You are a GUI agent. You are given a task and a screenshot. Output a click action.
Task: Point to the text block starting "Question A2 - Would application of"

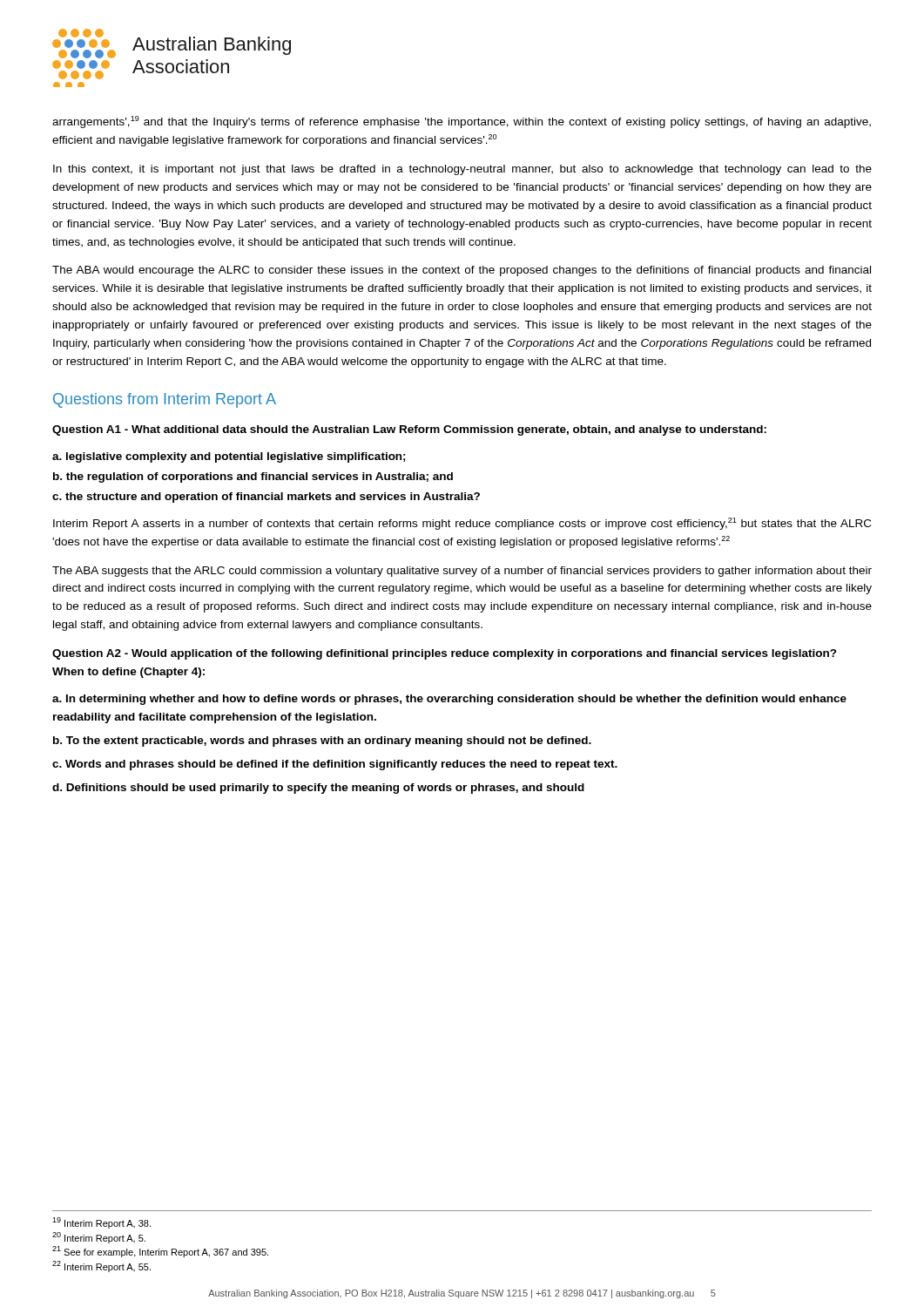pyautogui.click(x=445, y=662)
